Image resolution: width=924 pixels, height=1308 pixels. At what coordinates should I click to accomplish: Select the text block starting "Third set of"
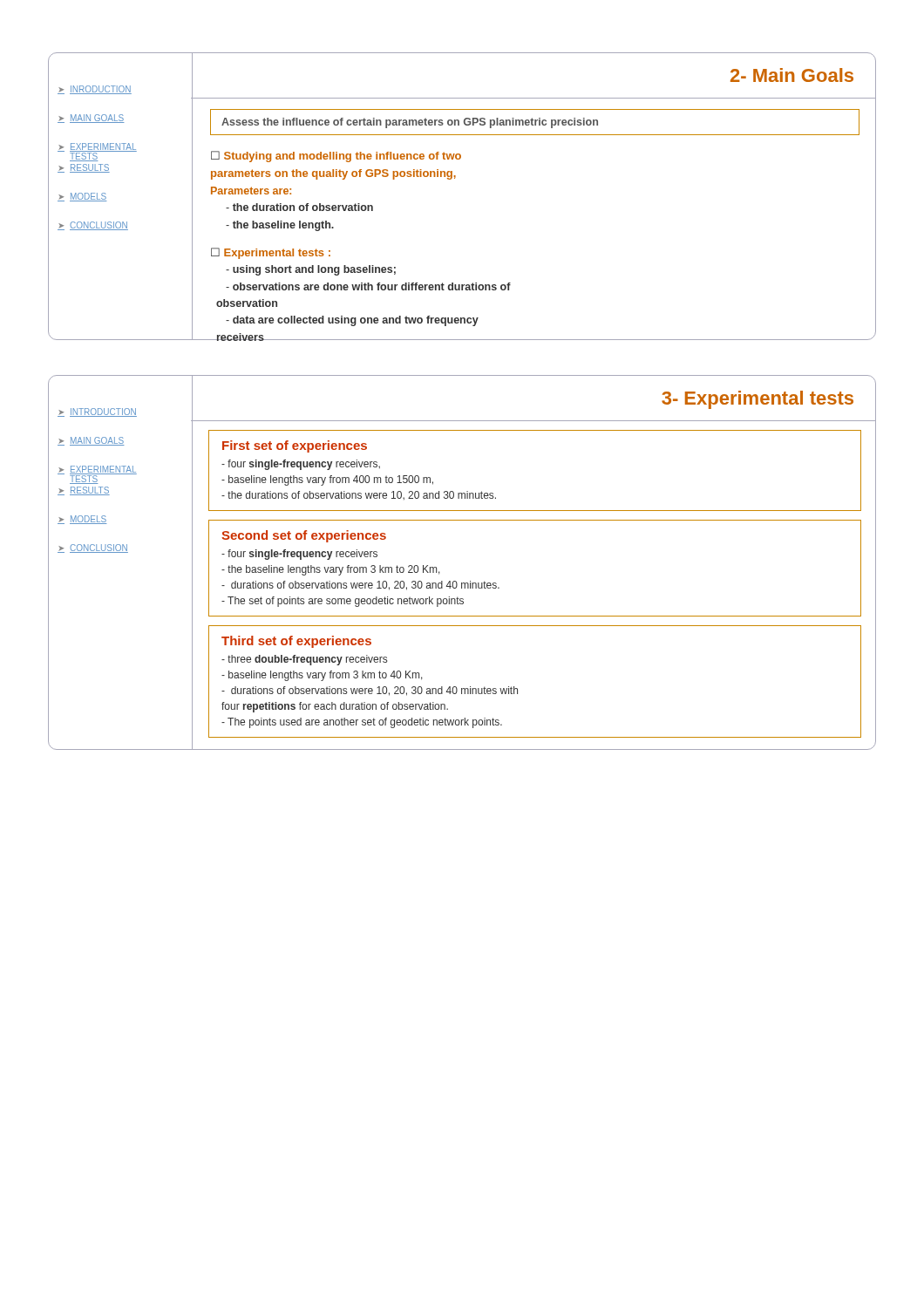tap(297, 640)
